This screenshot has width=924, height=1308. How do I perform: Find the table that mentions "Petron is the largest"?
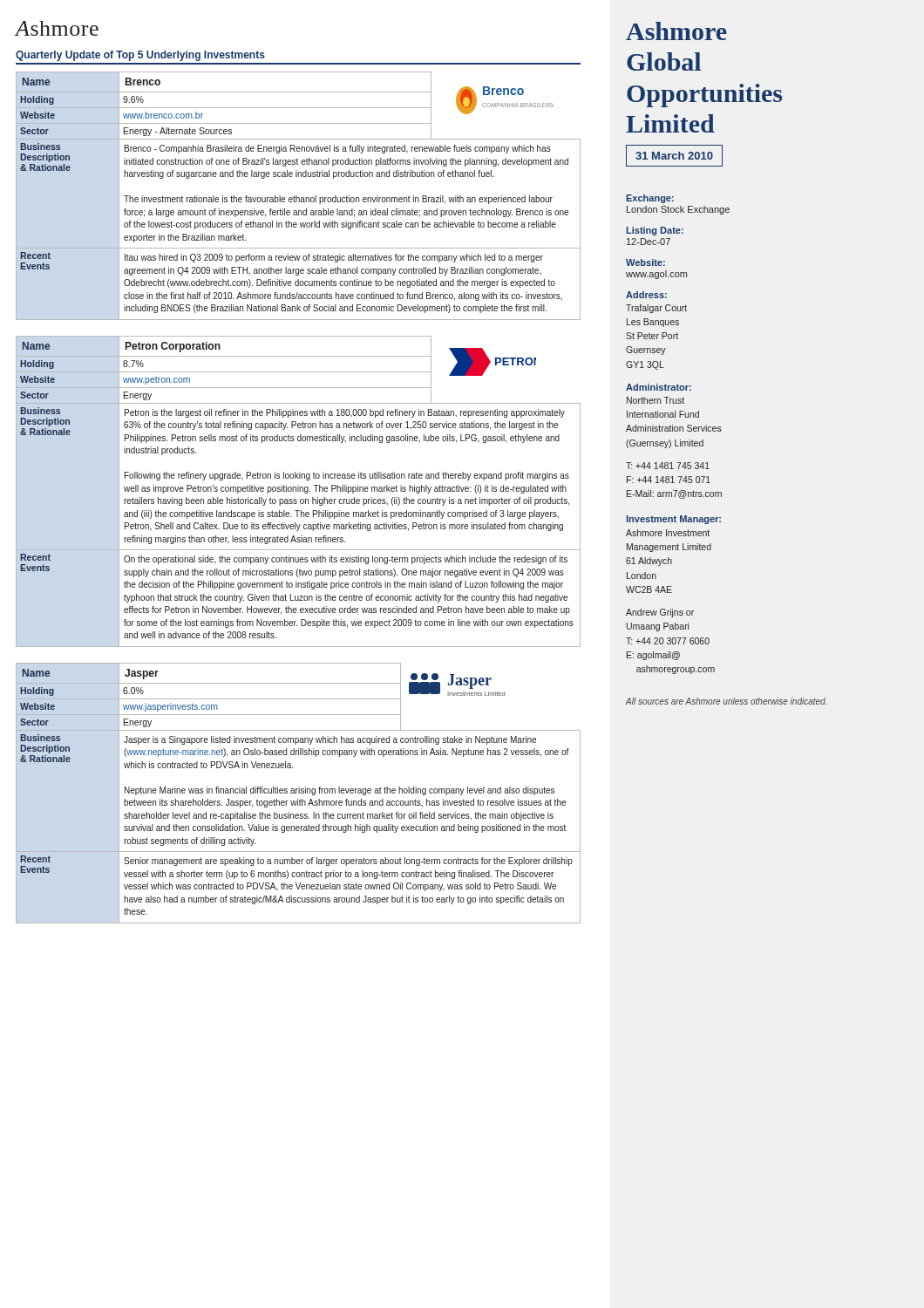click(298, 491)
